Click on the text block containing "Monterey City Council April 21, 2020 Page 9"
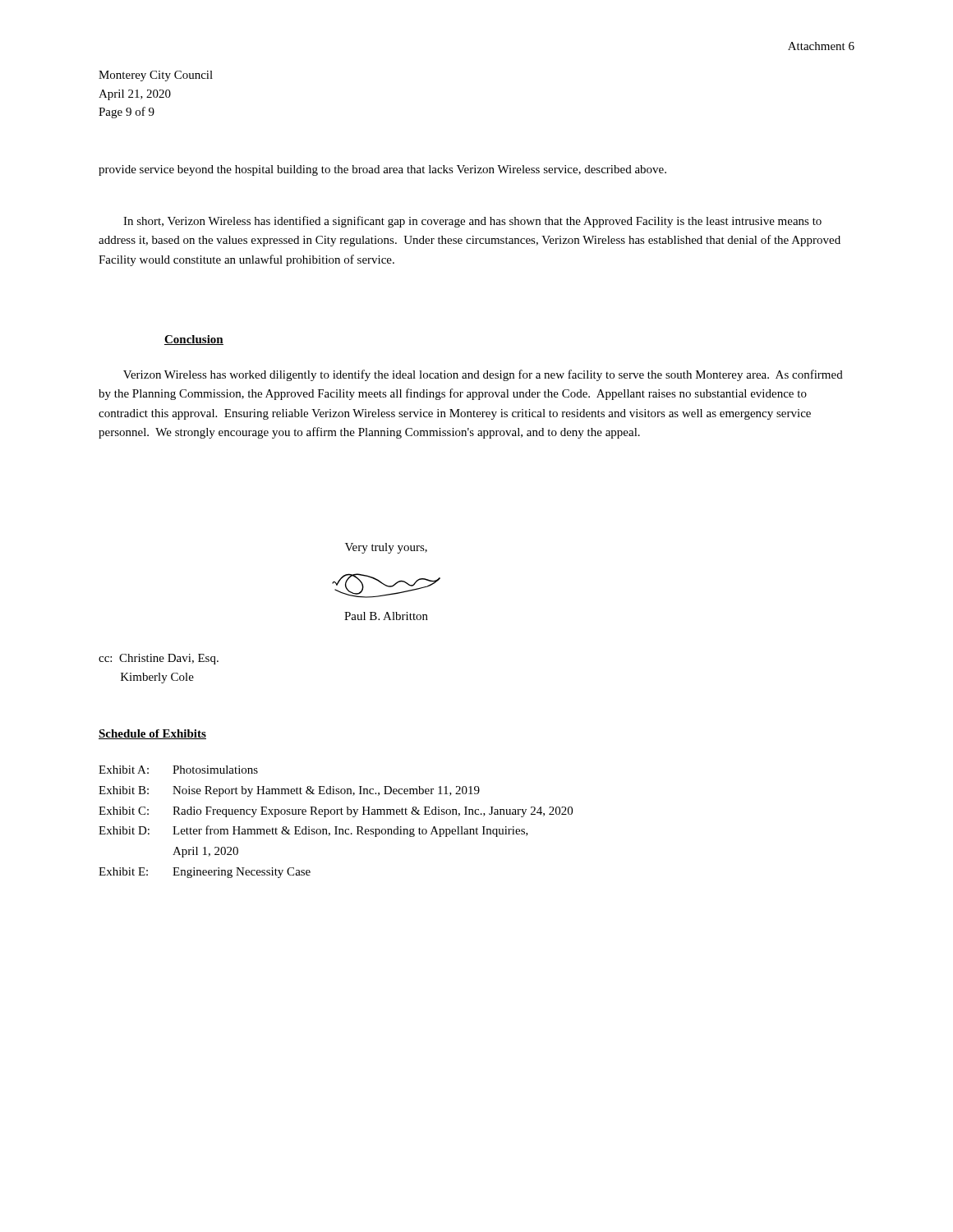953x1232 pixels. coord(156,93)
